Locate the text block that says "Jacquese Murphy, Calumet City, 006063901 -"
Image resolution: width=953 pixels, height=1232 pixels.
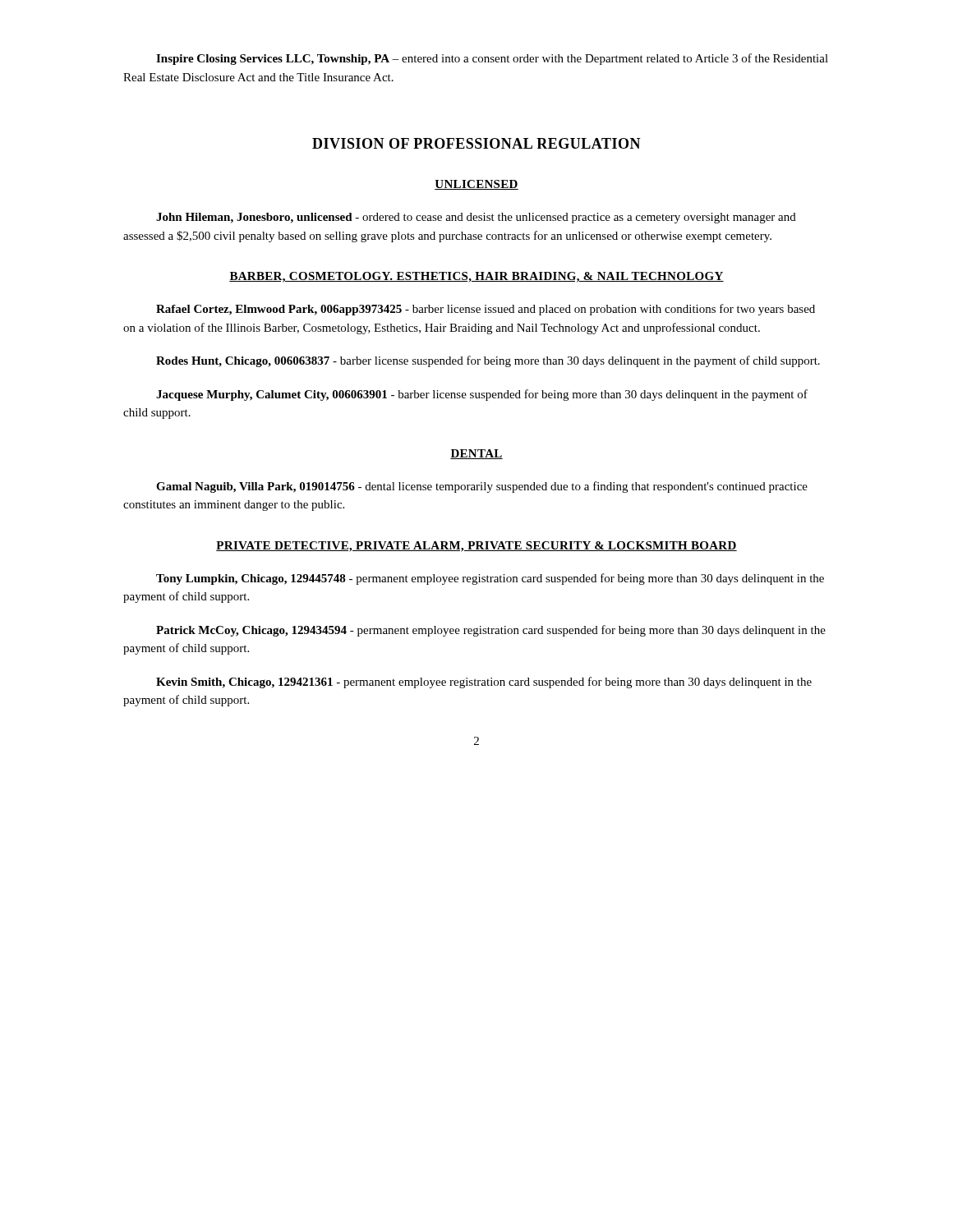pos(476,403)
